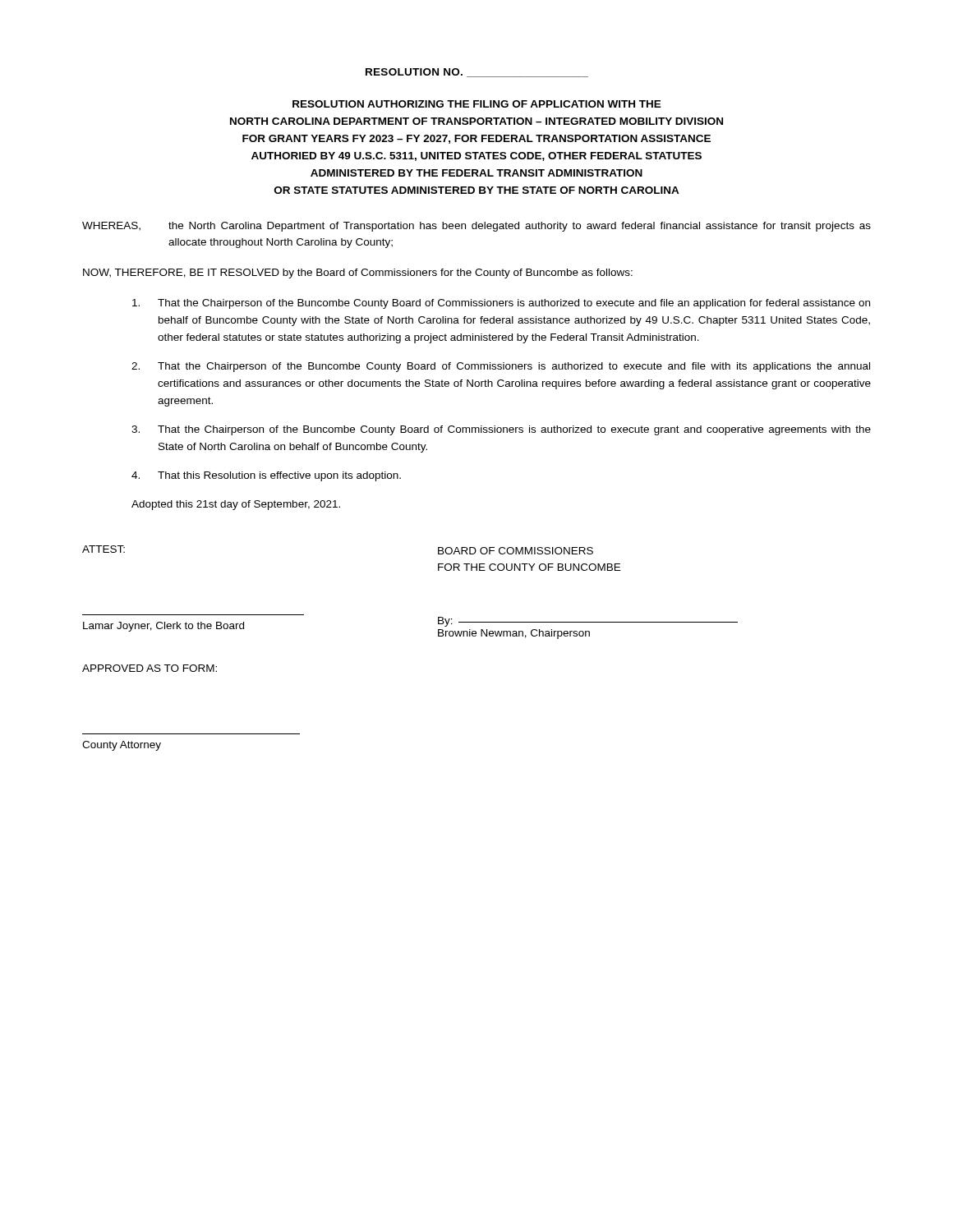Point to the element starting "3. That the Chairperson of the Buncombe County"

[501, 438]
